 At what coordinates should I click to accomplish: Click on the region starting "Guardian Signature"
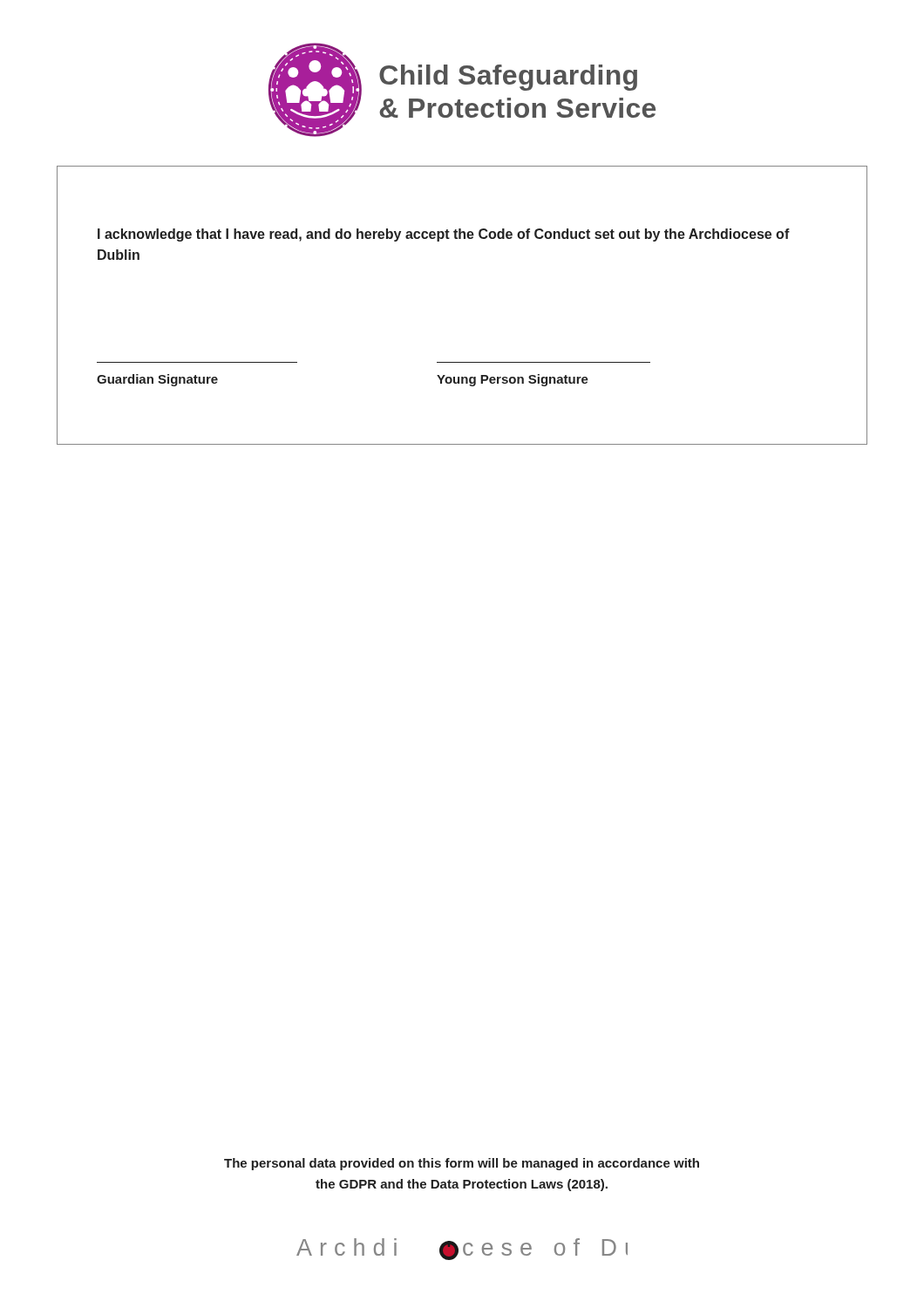point(157,379)
